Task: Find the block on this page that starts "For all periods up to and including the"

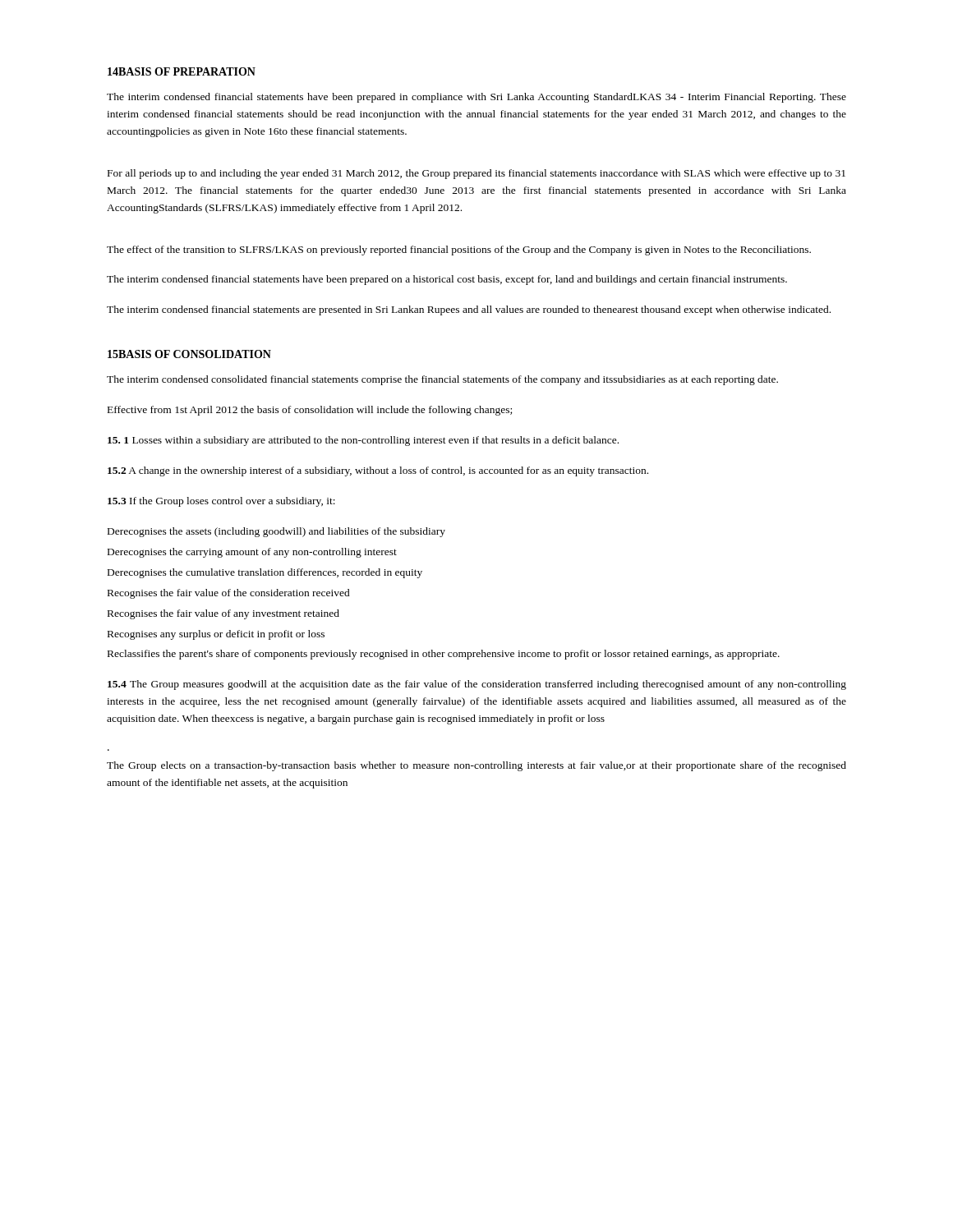Action: click(x=476, y=190)
